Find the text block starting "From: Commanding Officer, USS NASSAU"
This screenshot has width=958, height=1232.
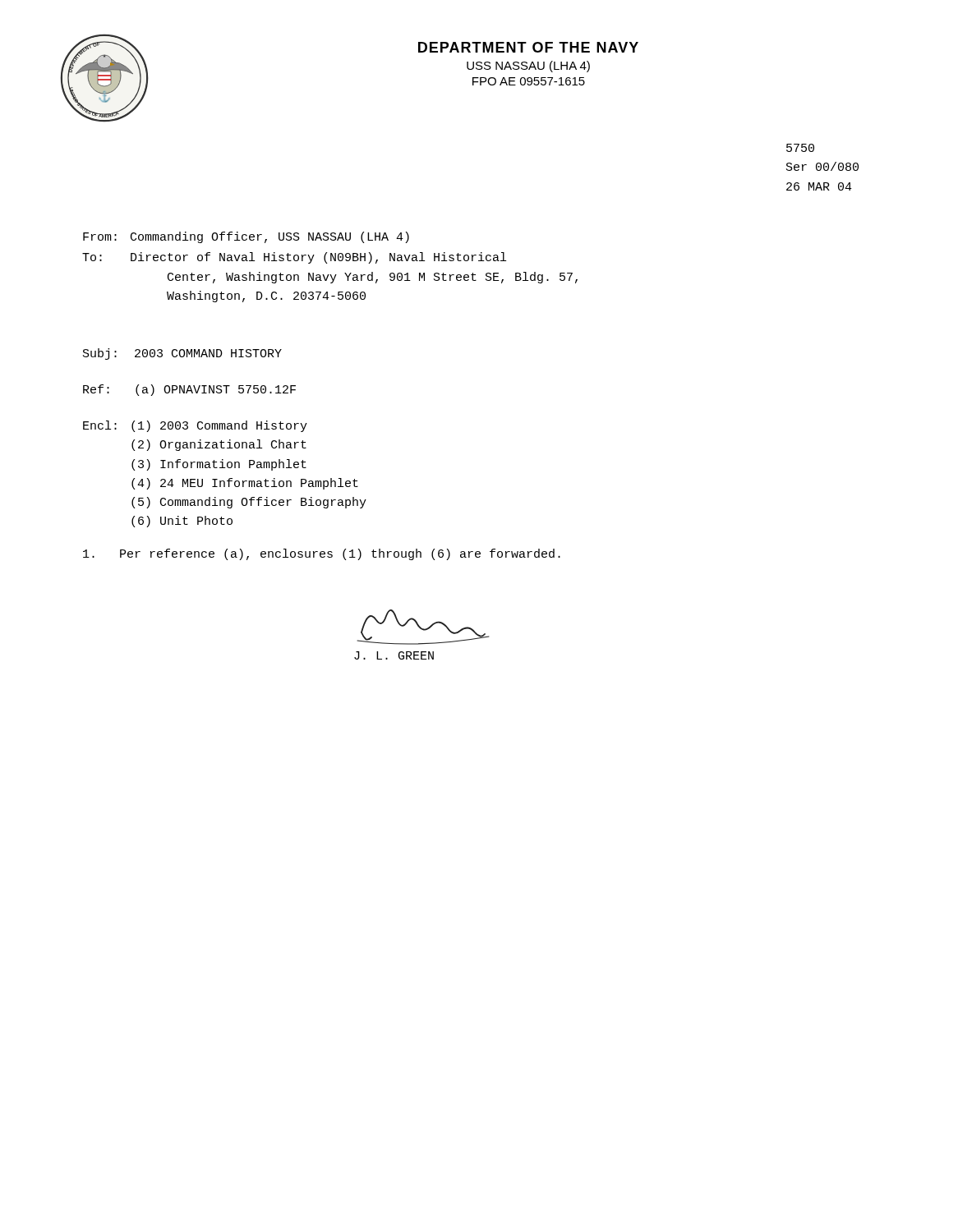[487, 267]
